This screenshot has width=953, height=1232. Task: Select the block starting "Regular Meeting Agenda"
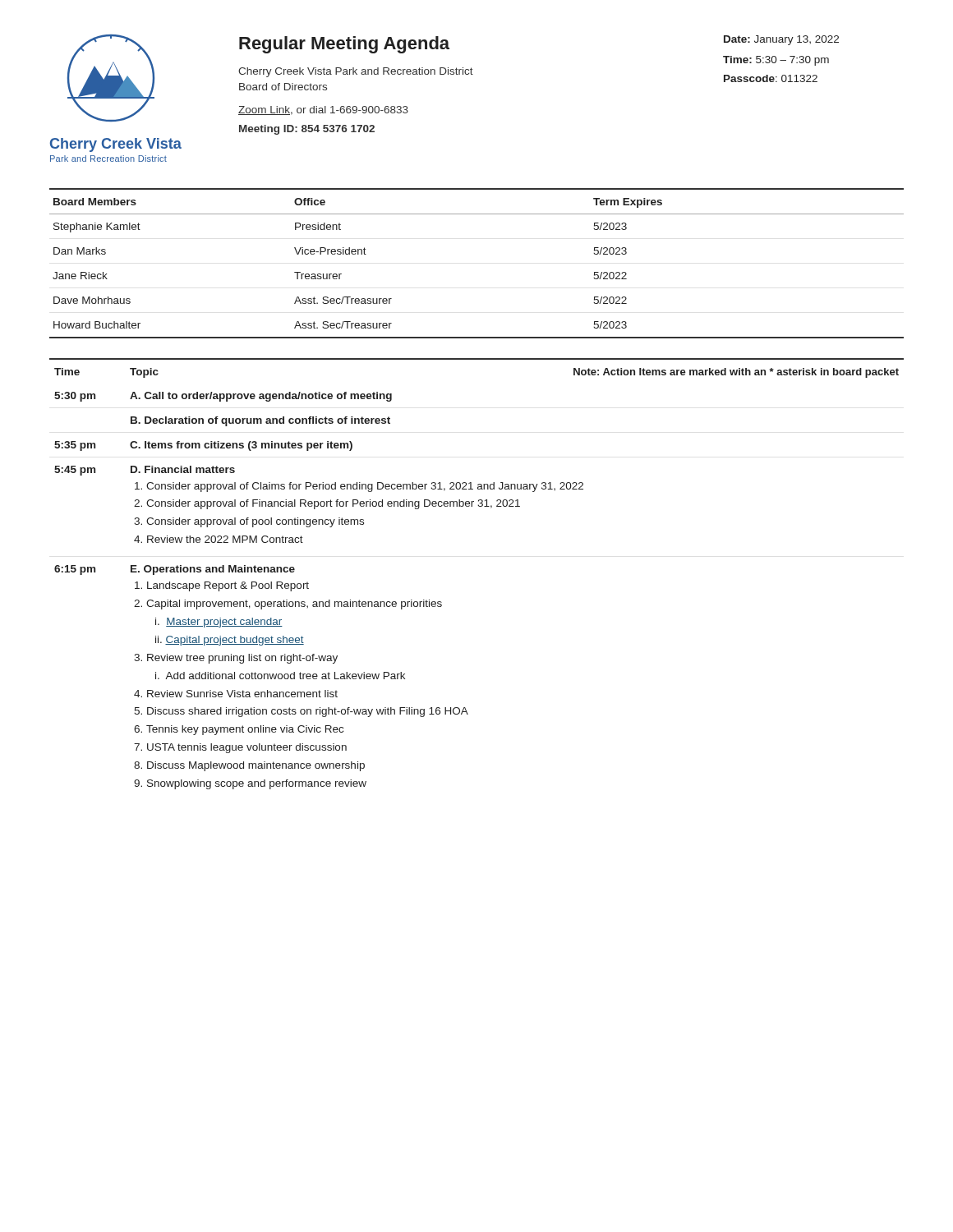click(x=344, y=43)
